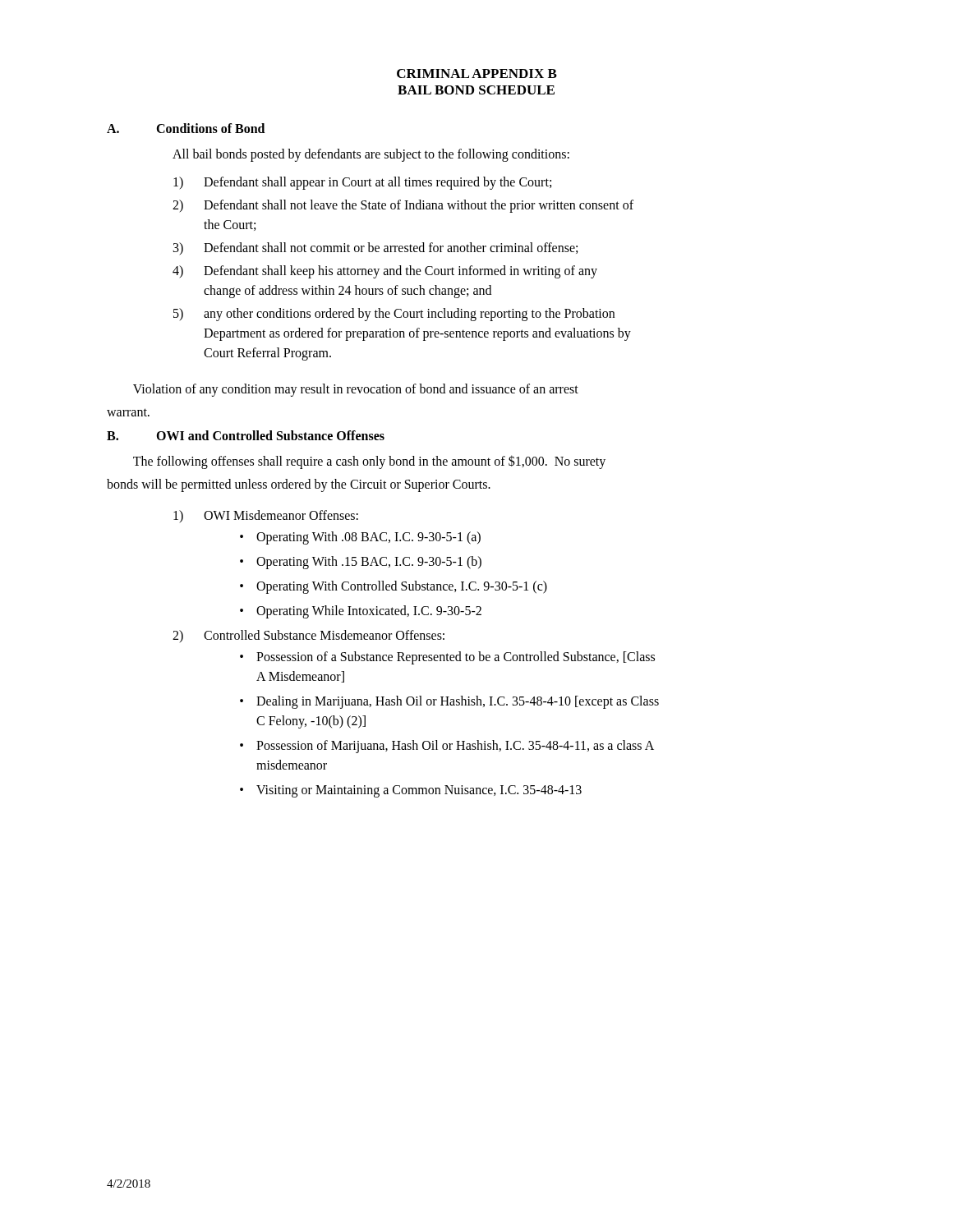
Task: Find the text block starting "bonds will be permitted unless ordered by"
Action: (299, 484)
